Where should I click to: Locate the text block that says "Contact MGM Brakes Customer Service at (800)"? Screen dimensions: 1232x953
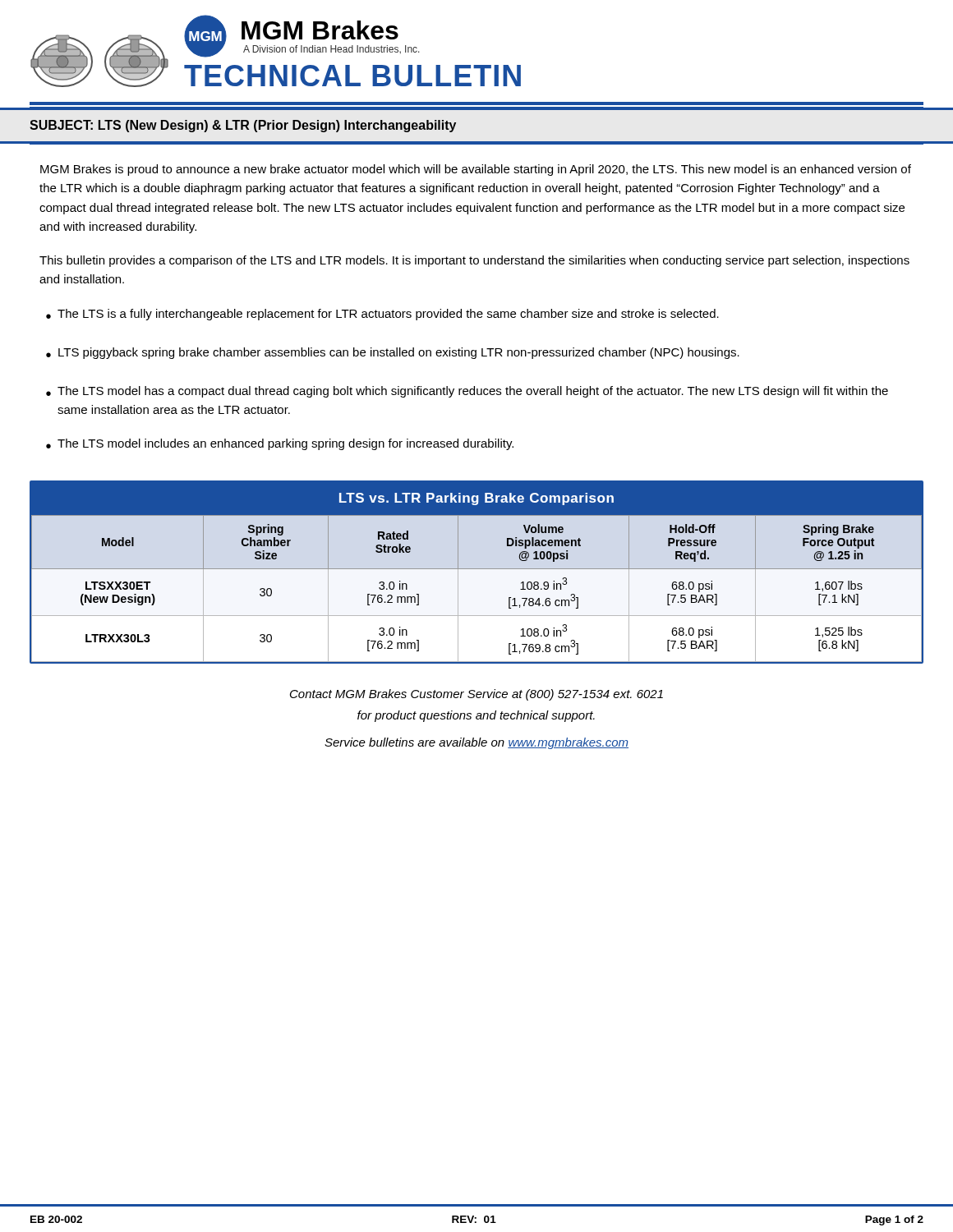[x=476, y=704]
